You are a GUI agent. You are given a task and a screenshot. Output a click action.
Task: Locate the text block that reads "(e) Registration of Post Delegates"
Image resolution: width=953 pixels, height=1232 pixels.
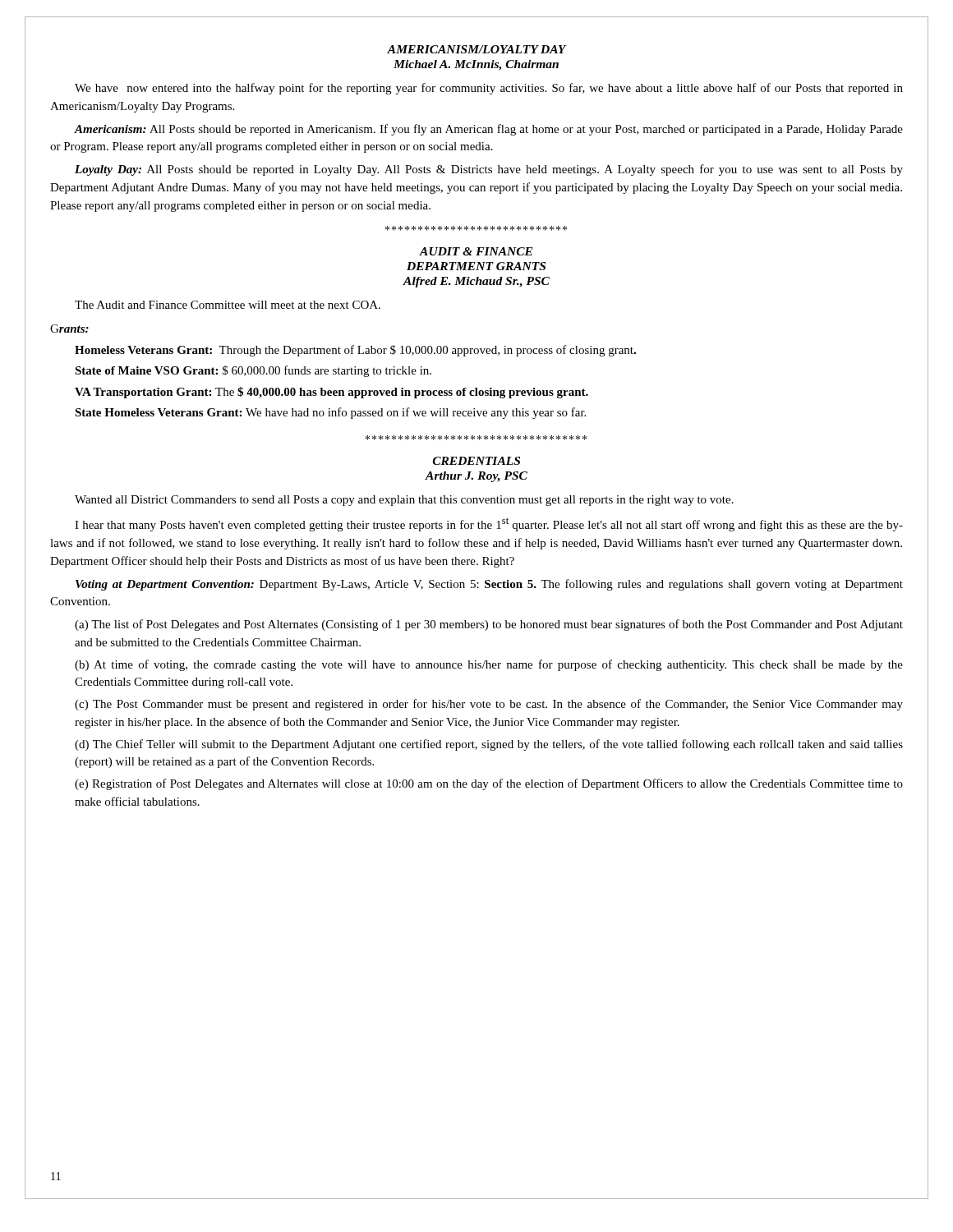click(x=489, y=792)
